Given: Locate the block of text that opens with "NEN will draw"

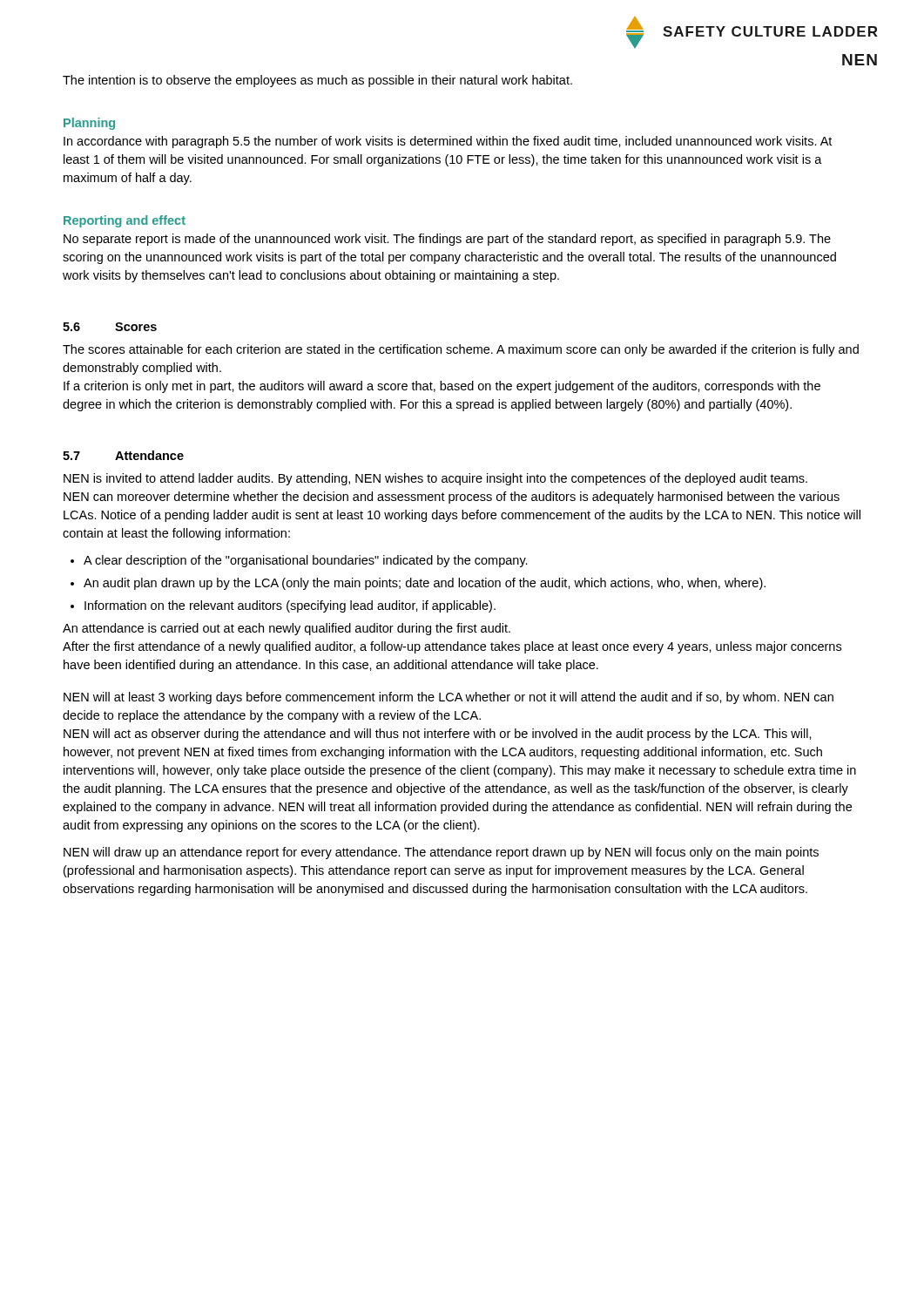Looking at the screenshot, I should pos(462,871).
